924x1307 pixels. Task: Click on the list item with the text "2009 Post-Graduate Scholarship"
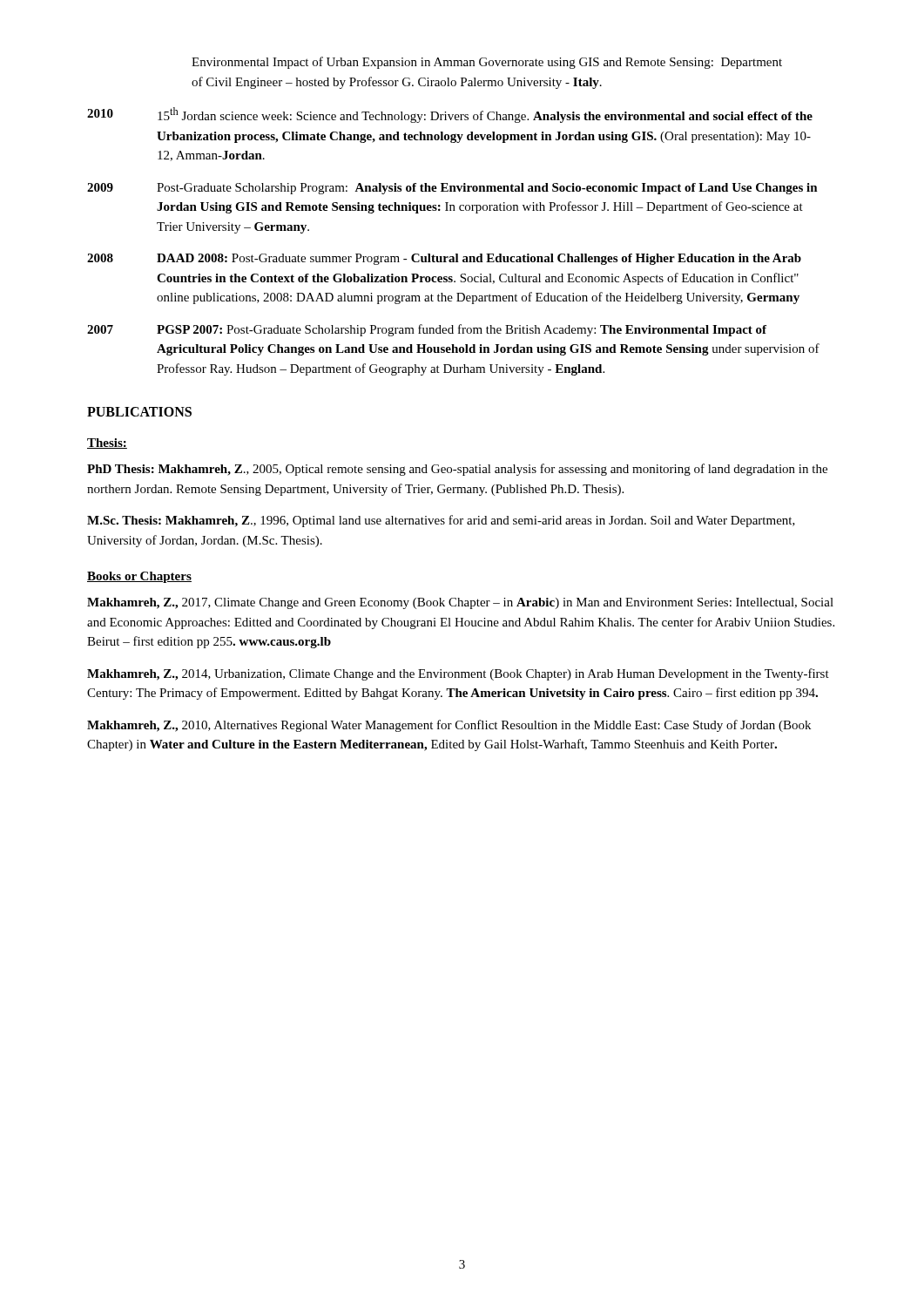453,207
